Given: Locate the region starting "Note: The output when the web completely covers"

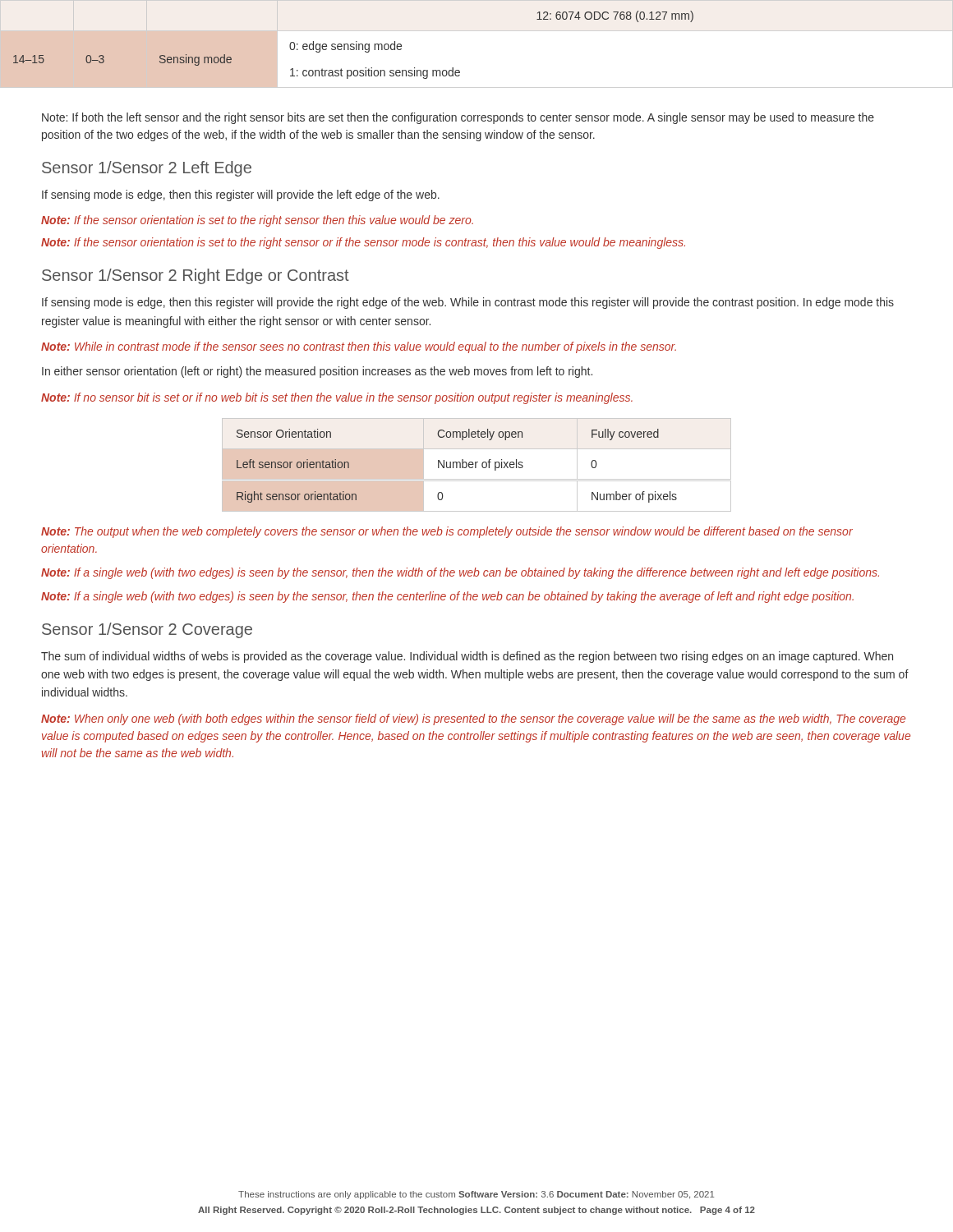Looking at the screenshot, I should click(476, 540).
